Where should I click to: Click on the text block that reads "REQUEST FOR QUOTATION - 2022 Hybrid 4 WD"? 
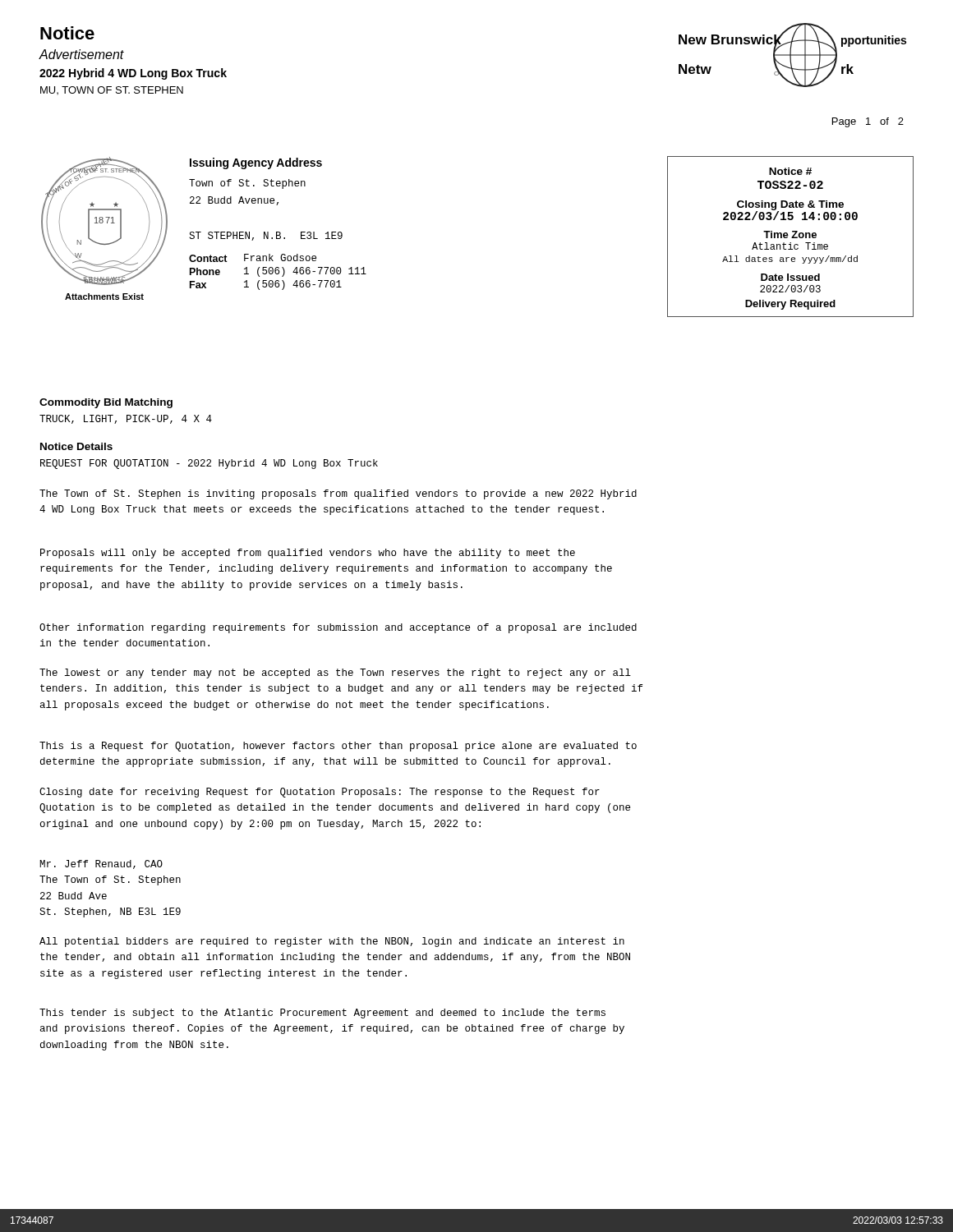tap(209, 464)
